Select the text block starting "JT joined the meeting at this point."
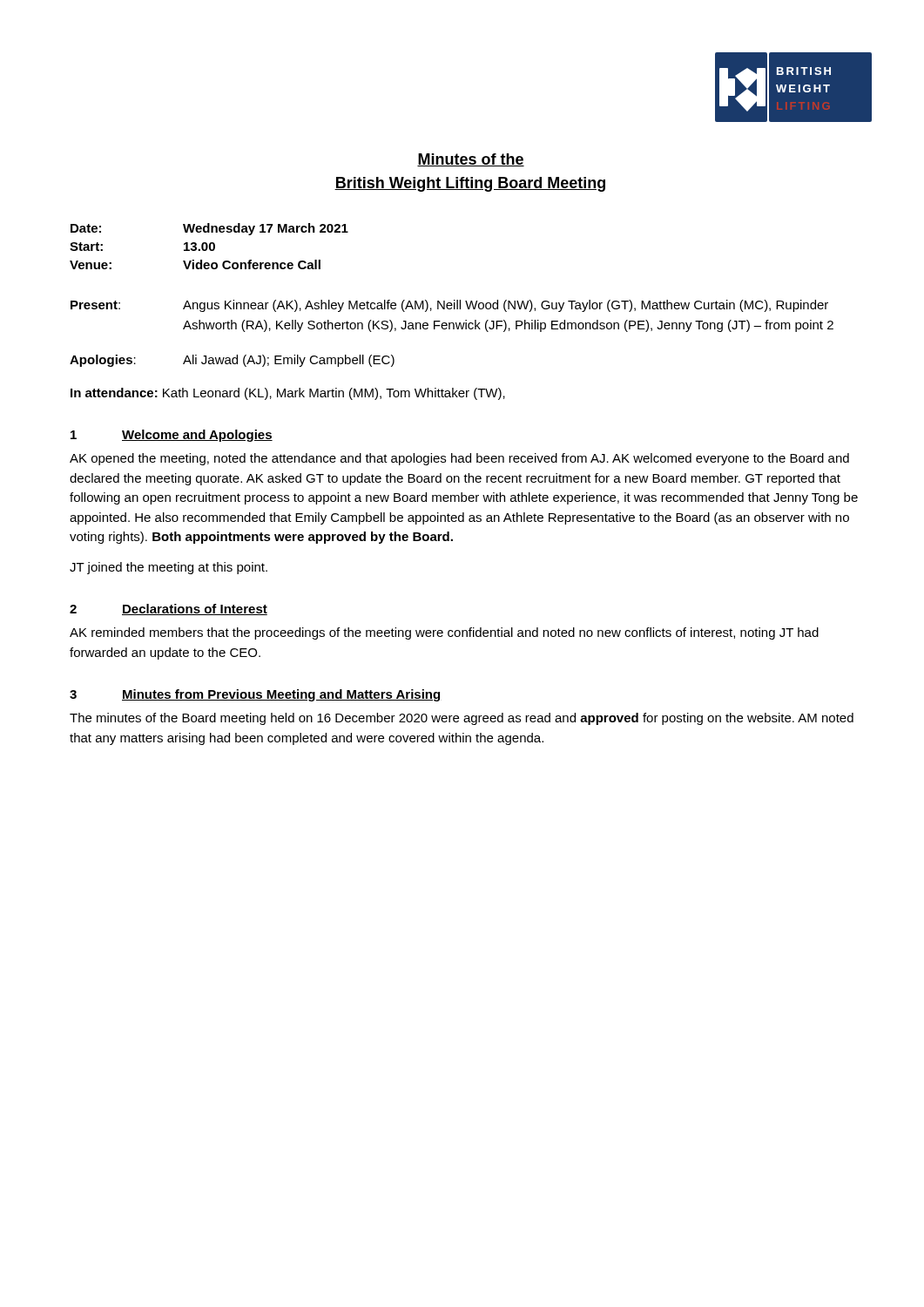The height and width of the screenshot is (1307, 924). click(169, 566)
